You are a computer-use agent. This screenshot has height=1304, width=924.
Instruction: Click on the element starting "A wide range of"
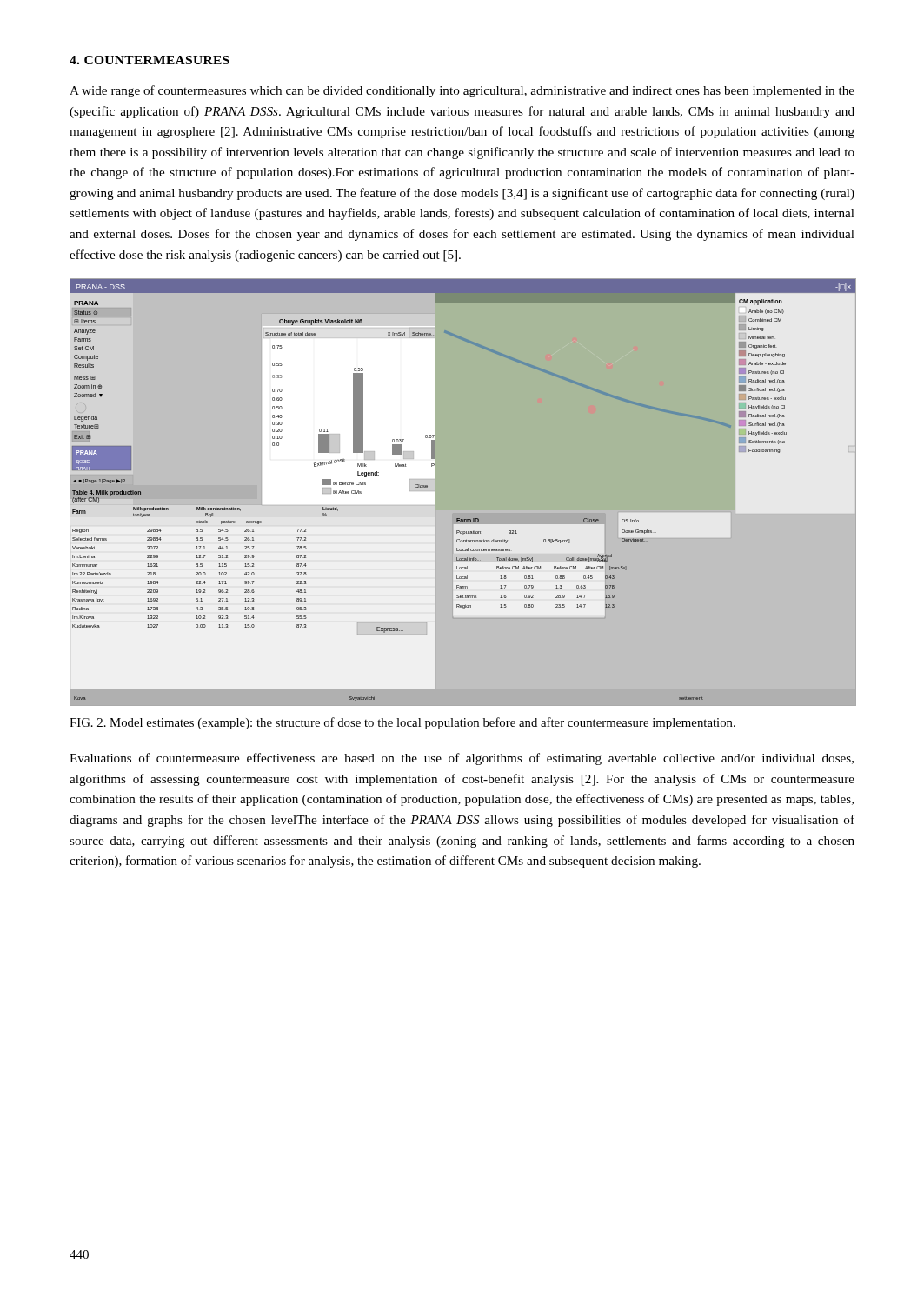(x=462, y=172)
